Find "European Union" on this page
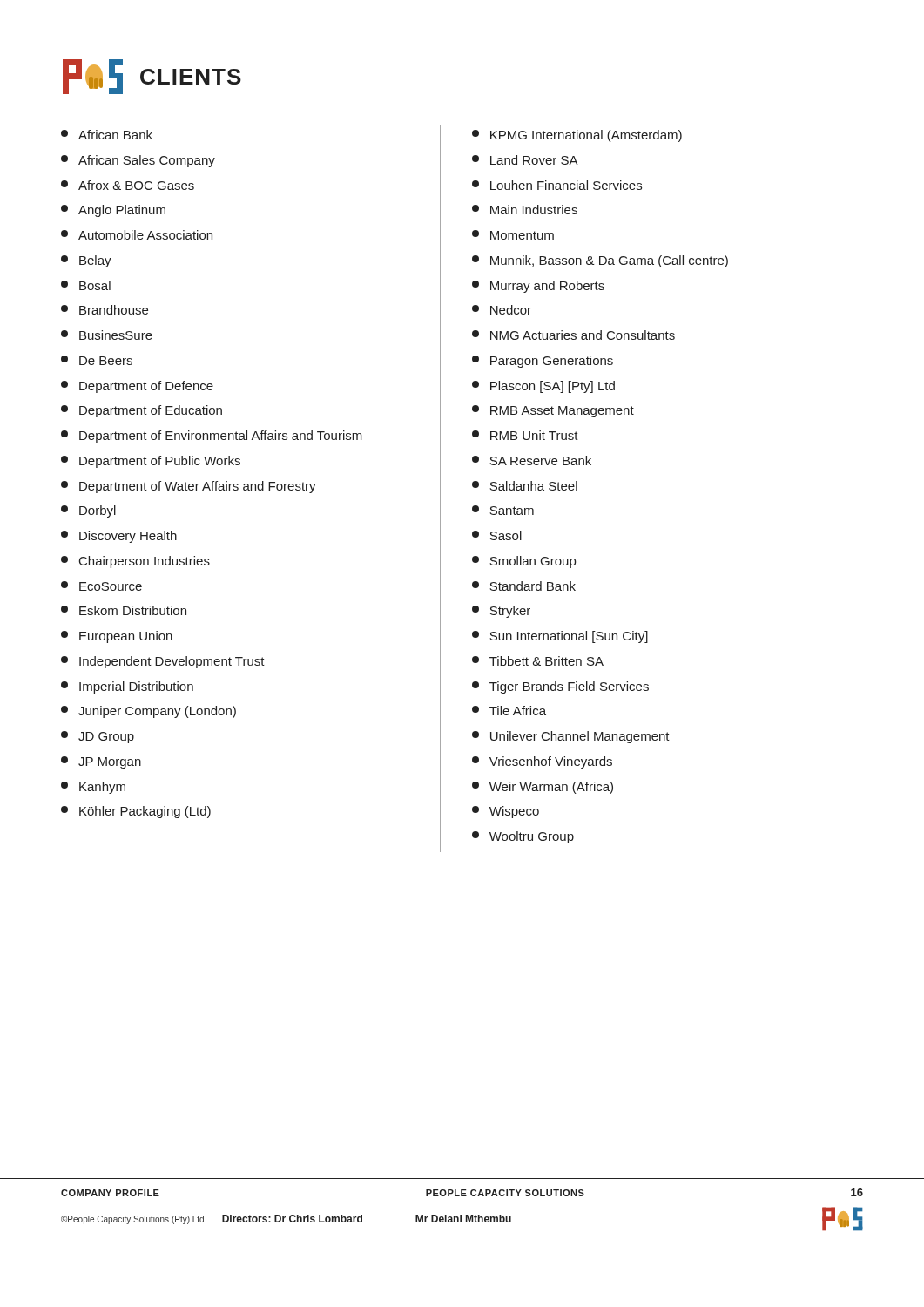This screenshot has height=1307, width=924. [117, 636]
